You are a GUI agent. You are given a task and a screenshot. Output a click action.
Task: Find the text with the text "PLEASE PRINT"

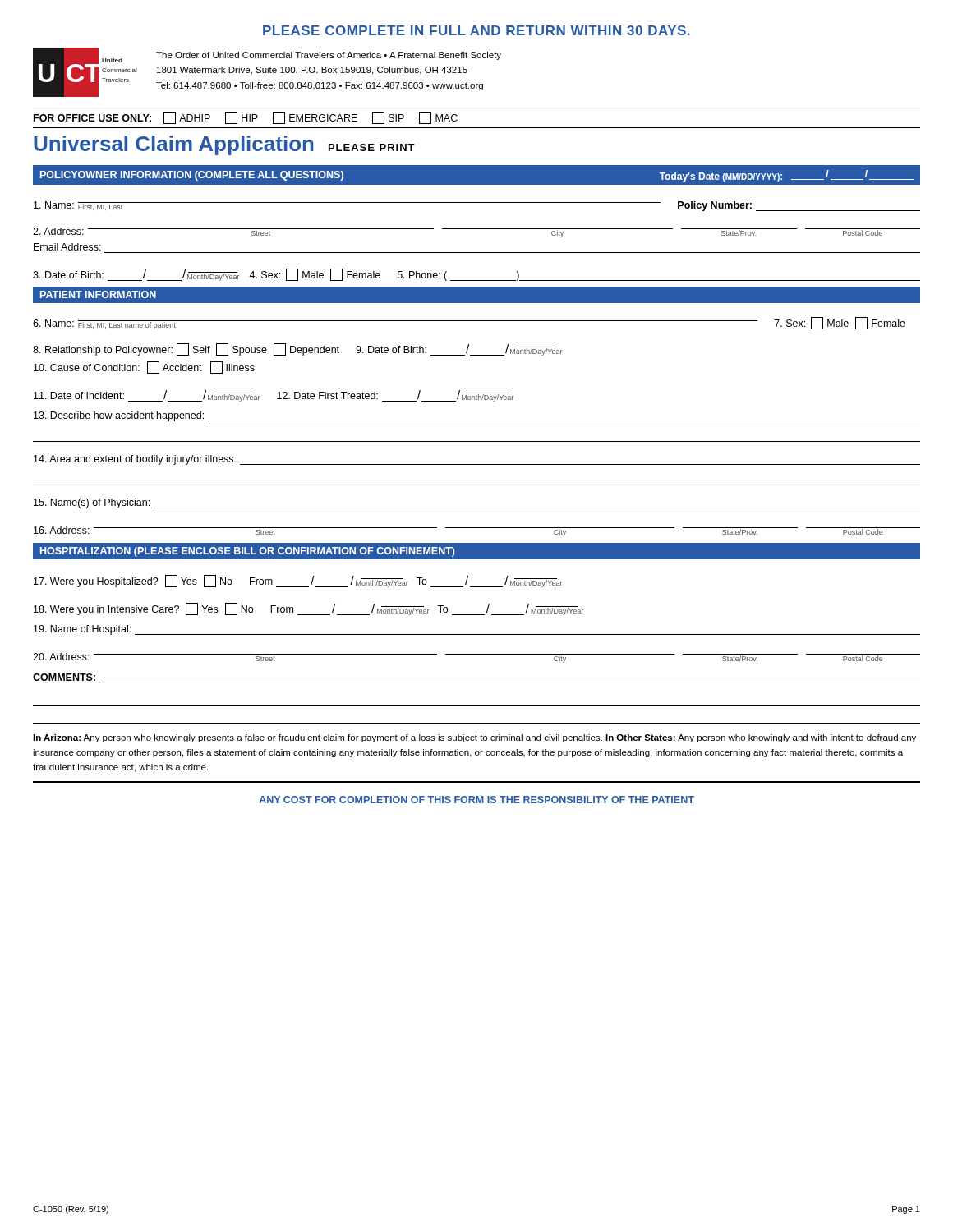click(372, 147)
